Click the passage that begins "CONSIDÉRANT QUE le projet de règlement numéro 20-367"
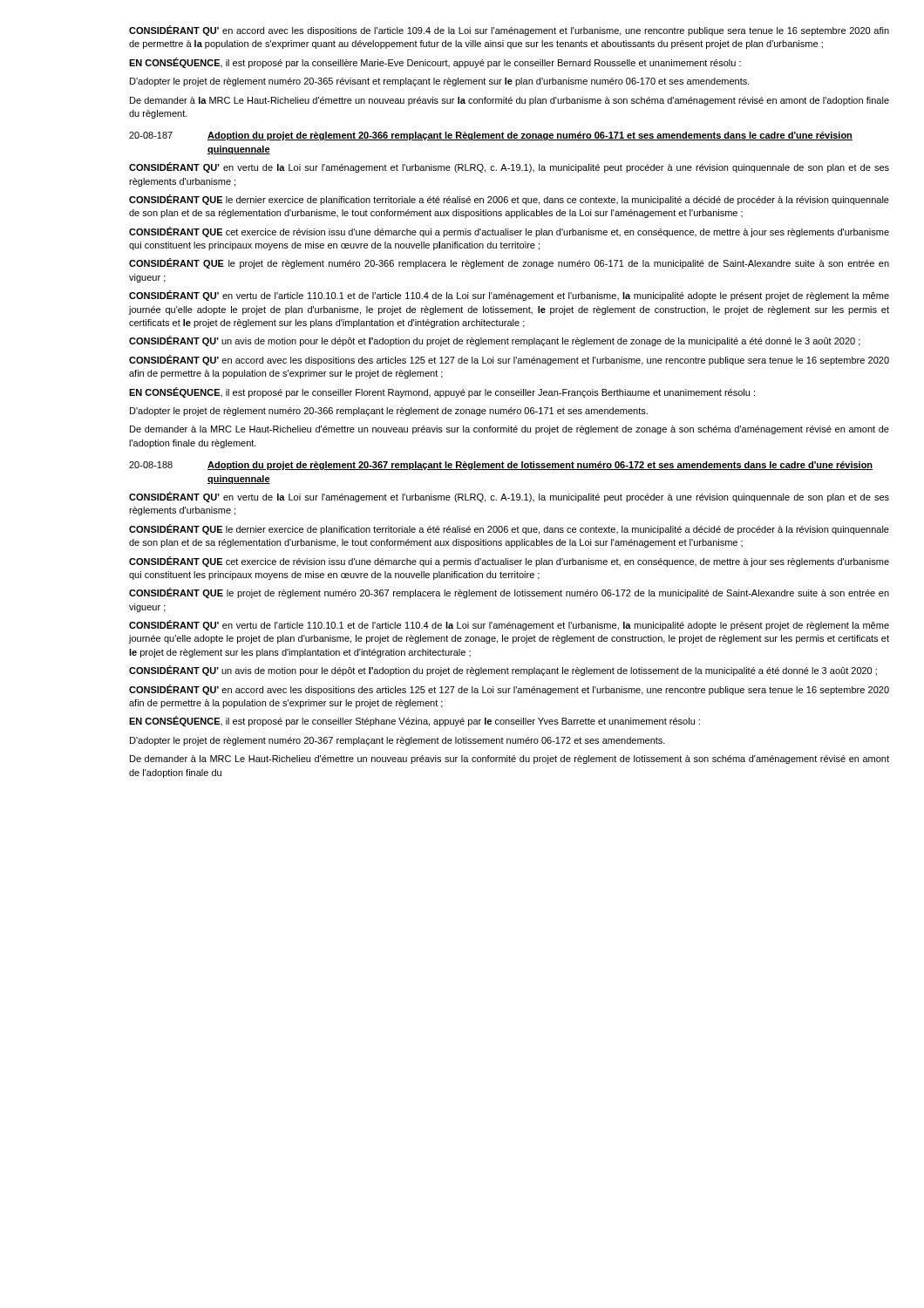The height and width of the screenshot is (1308, 924). click(x=509, y=600)
